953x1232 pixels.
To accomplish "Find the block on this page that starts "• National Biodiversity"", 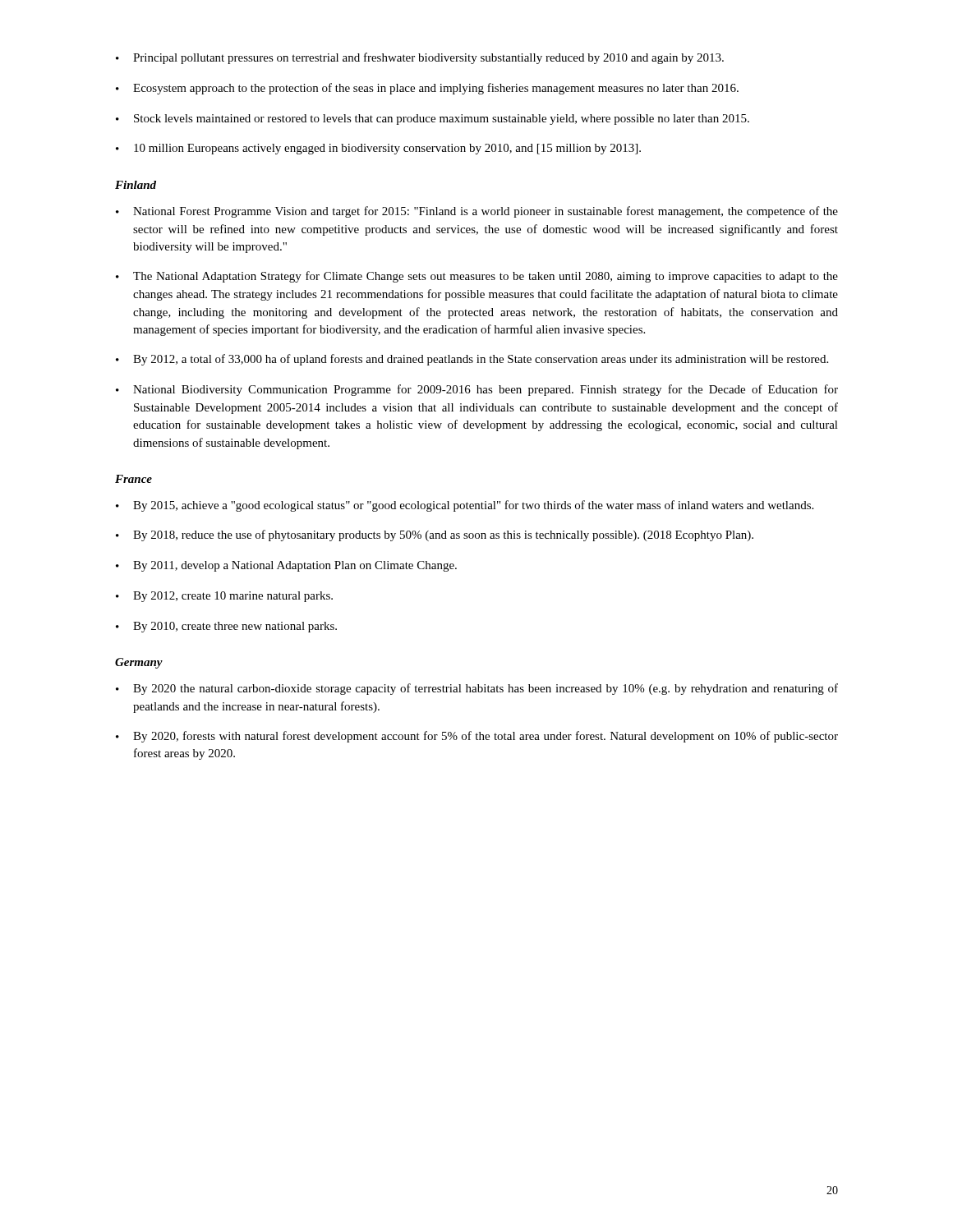I will 476,417.
